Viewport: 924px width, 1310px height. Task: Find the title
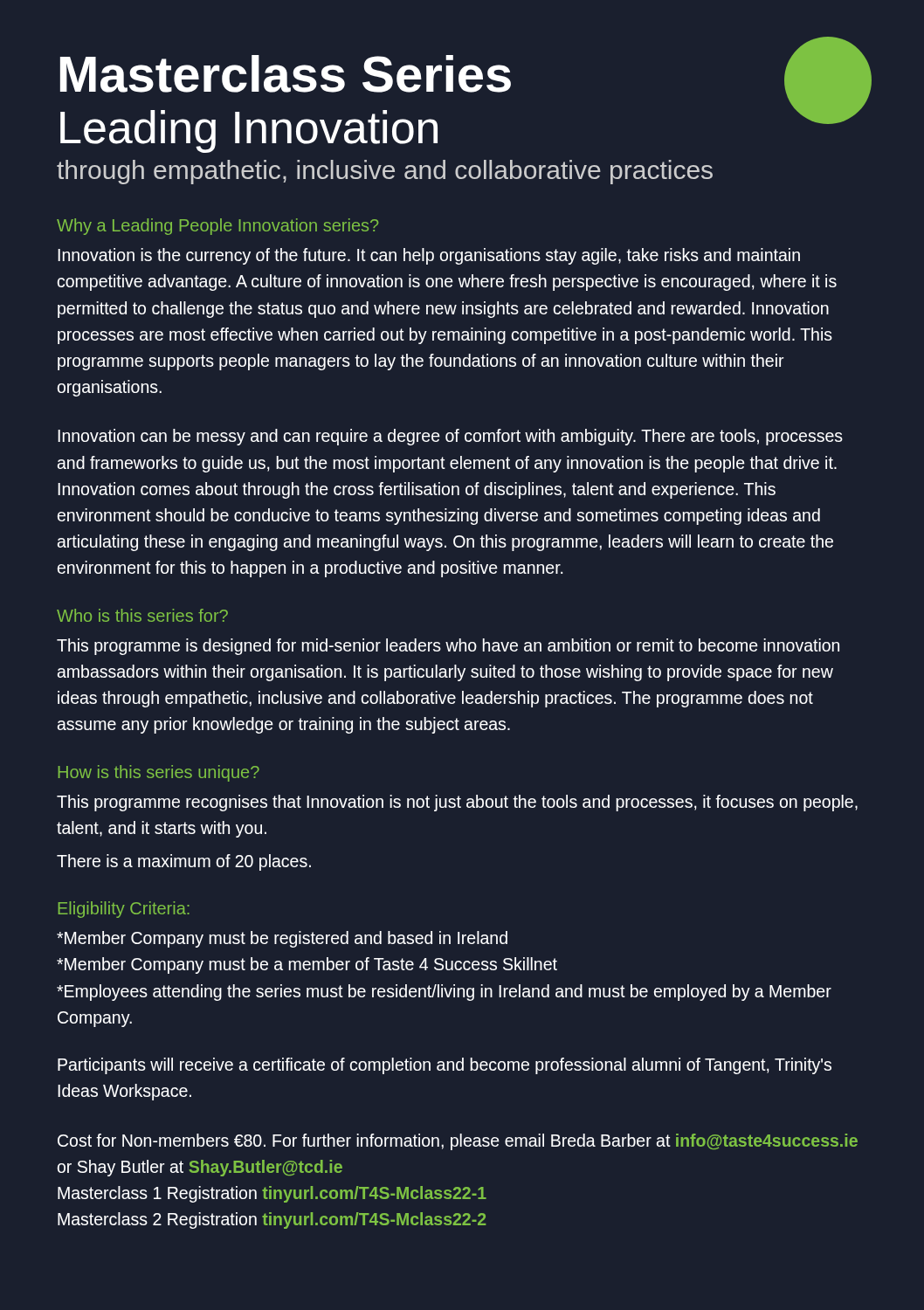pyautogui.click(x=462, y=117)
